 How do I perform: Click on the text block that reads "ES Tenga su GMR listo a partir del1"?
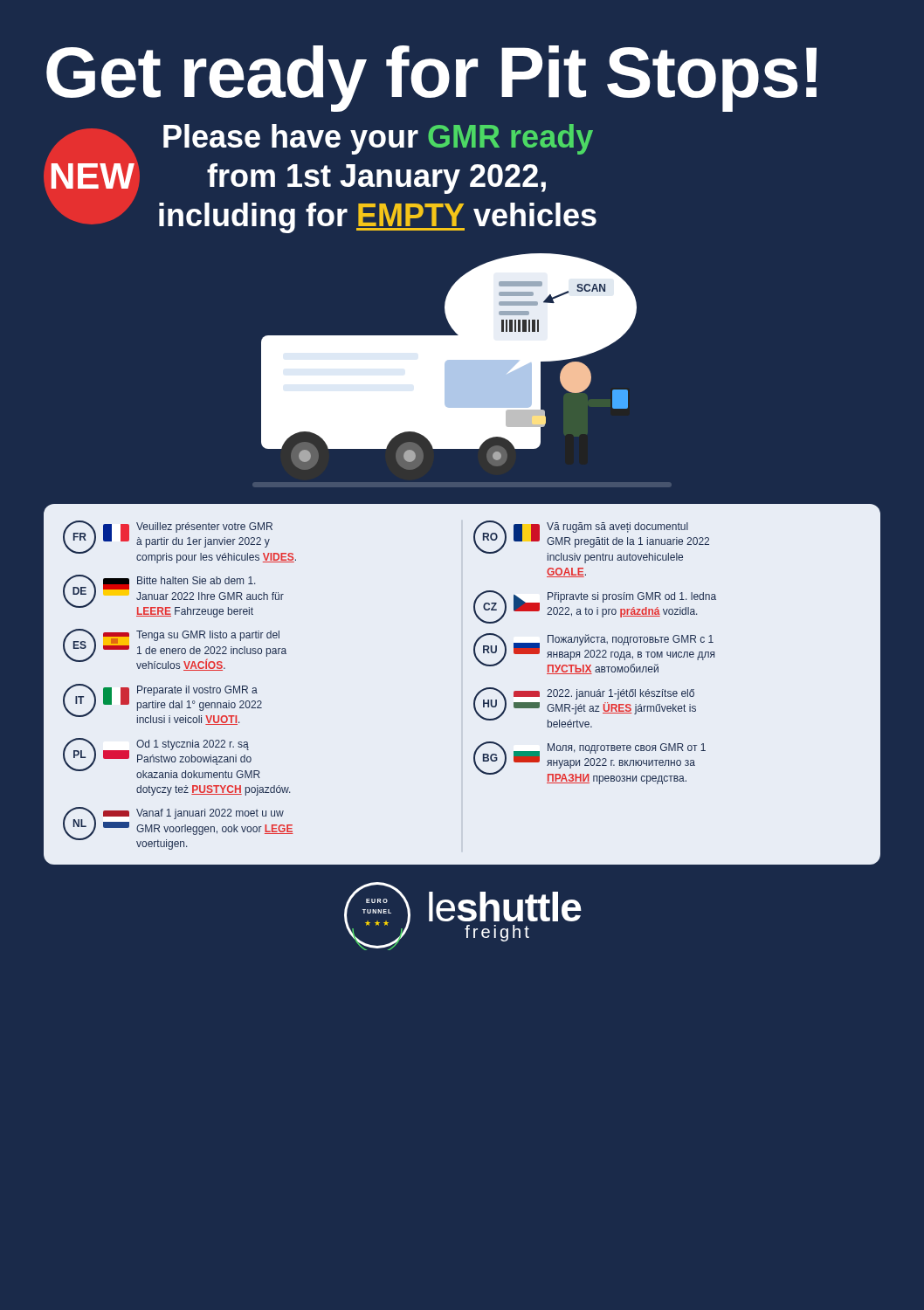point(175,651)
